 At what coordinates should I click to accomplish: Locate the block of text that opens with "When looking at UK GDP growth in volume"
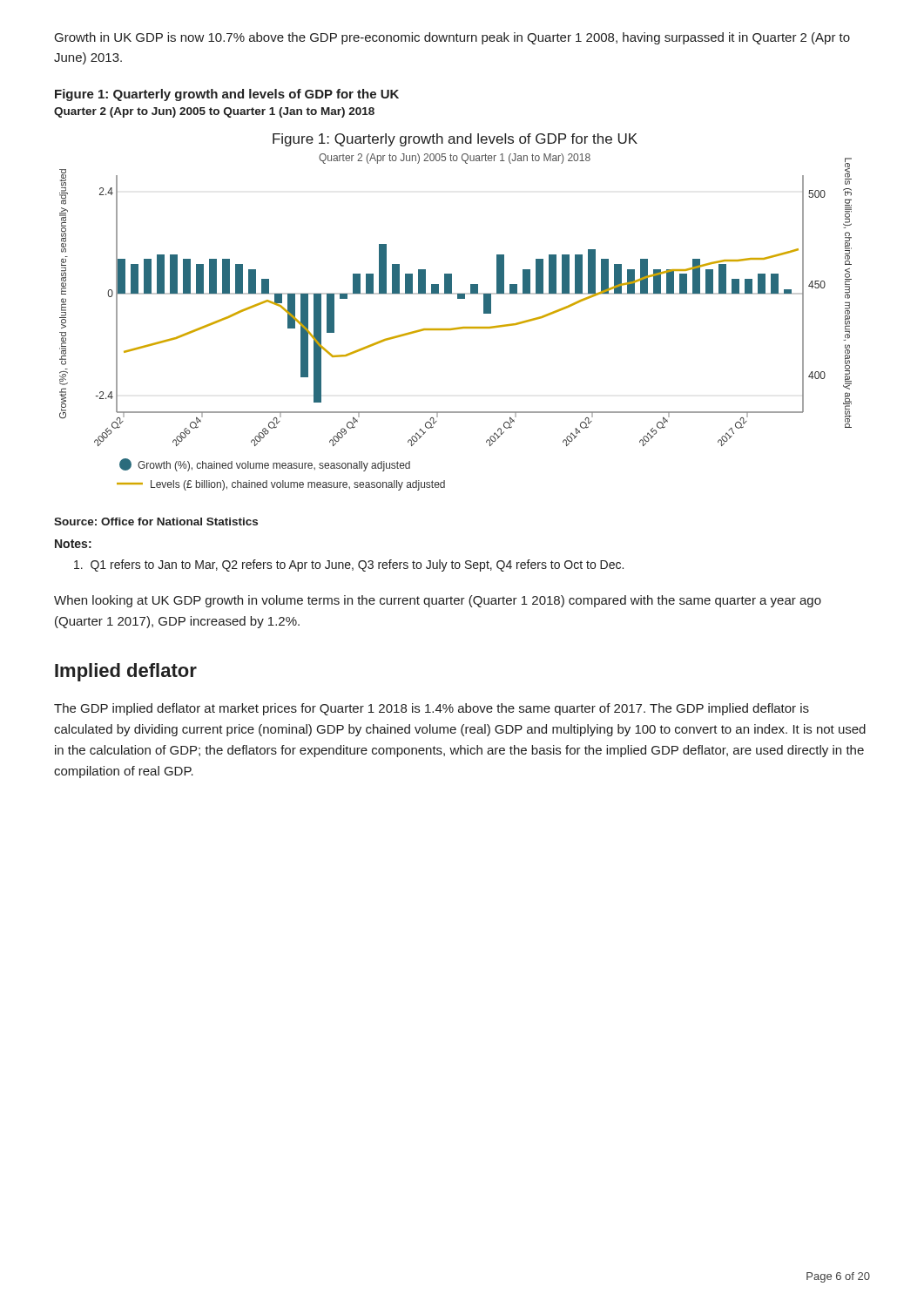pos(438,610)
